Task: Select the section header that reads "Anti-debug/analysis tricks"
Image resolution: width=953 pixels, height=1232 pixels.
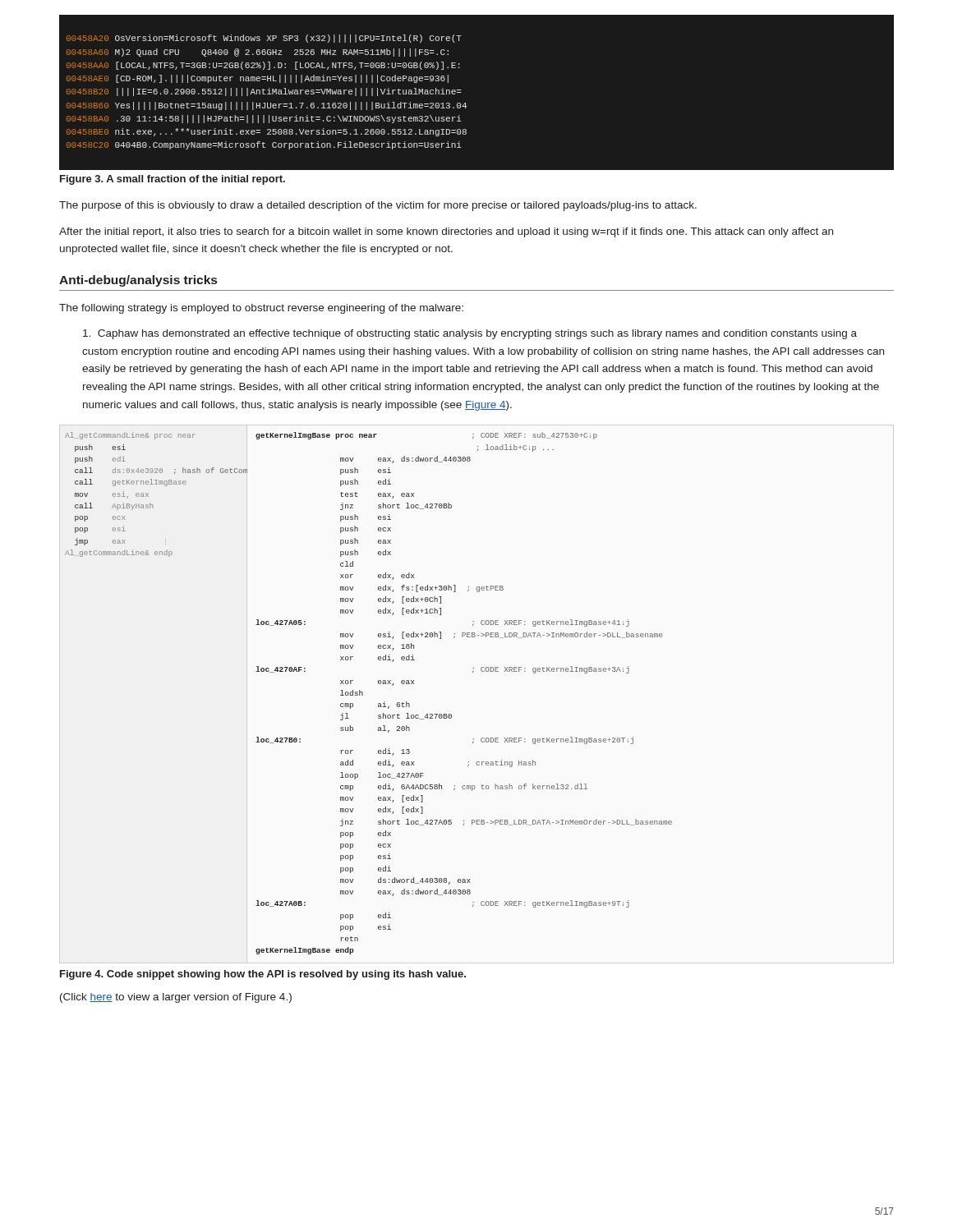Action: pos(138,279)
